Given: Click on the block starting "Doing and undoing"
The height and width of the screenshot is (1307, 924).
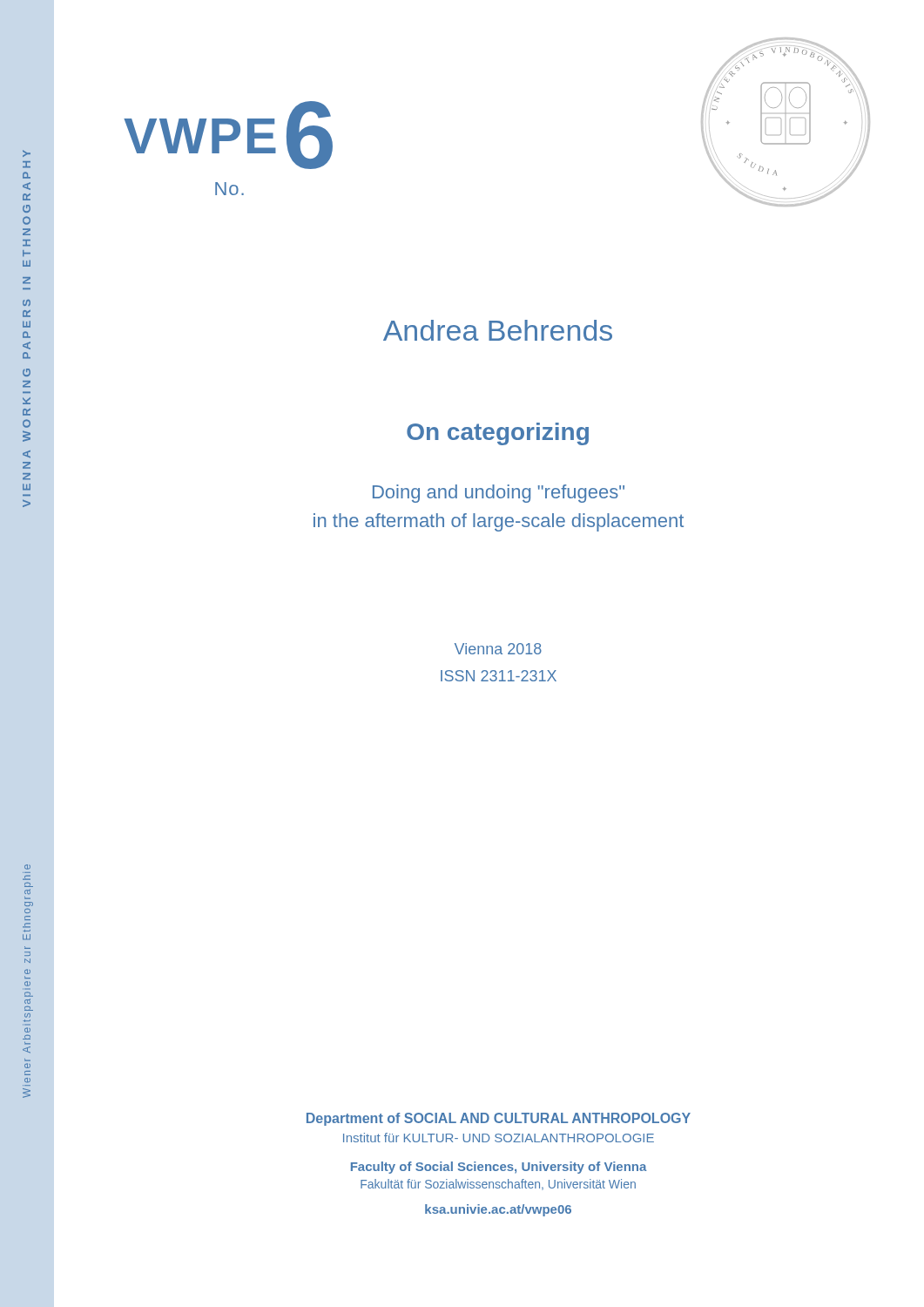Looking at the screenshot, I should point(498,506).
